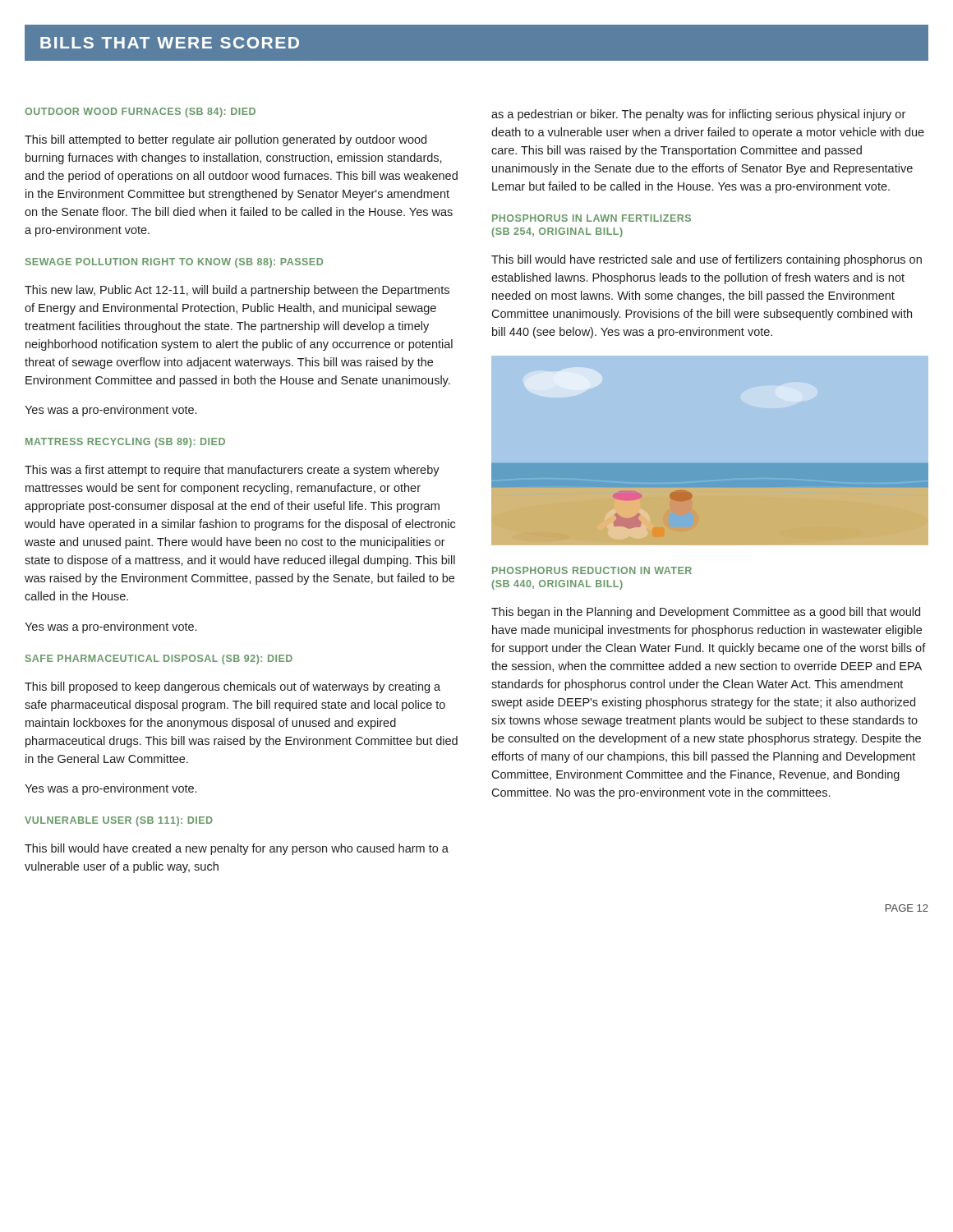Point to the passage starting "Vulnerable User (SB 111): Died"
The height and width of the screenshot is (1232, 953).
coord(119,821)
